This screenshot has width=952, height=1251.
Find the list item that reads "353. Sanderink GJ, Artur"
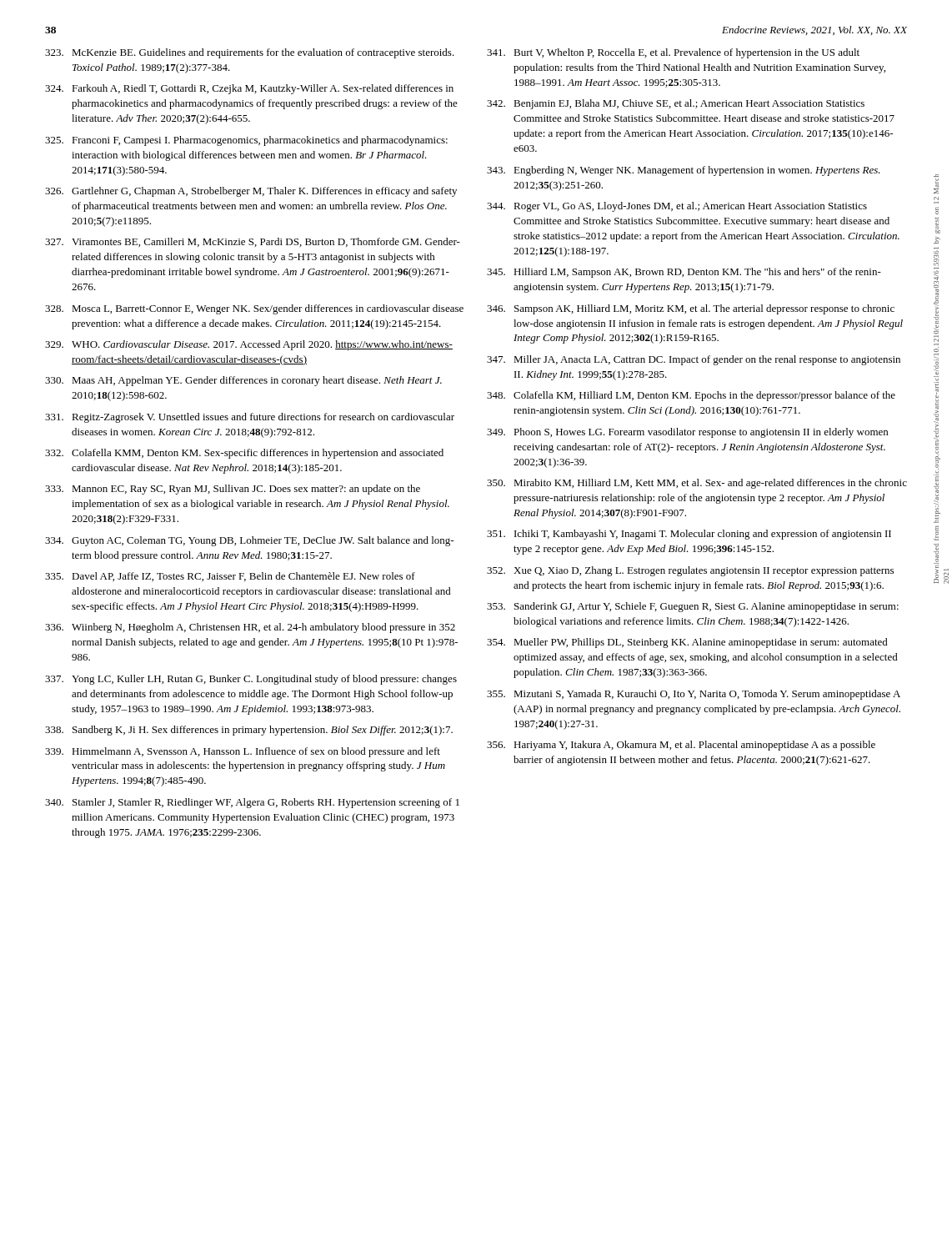[x=697, y=614]
